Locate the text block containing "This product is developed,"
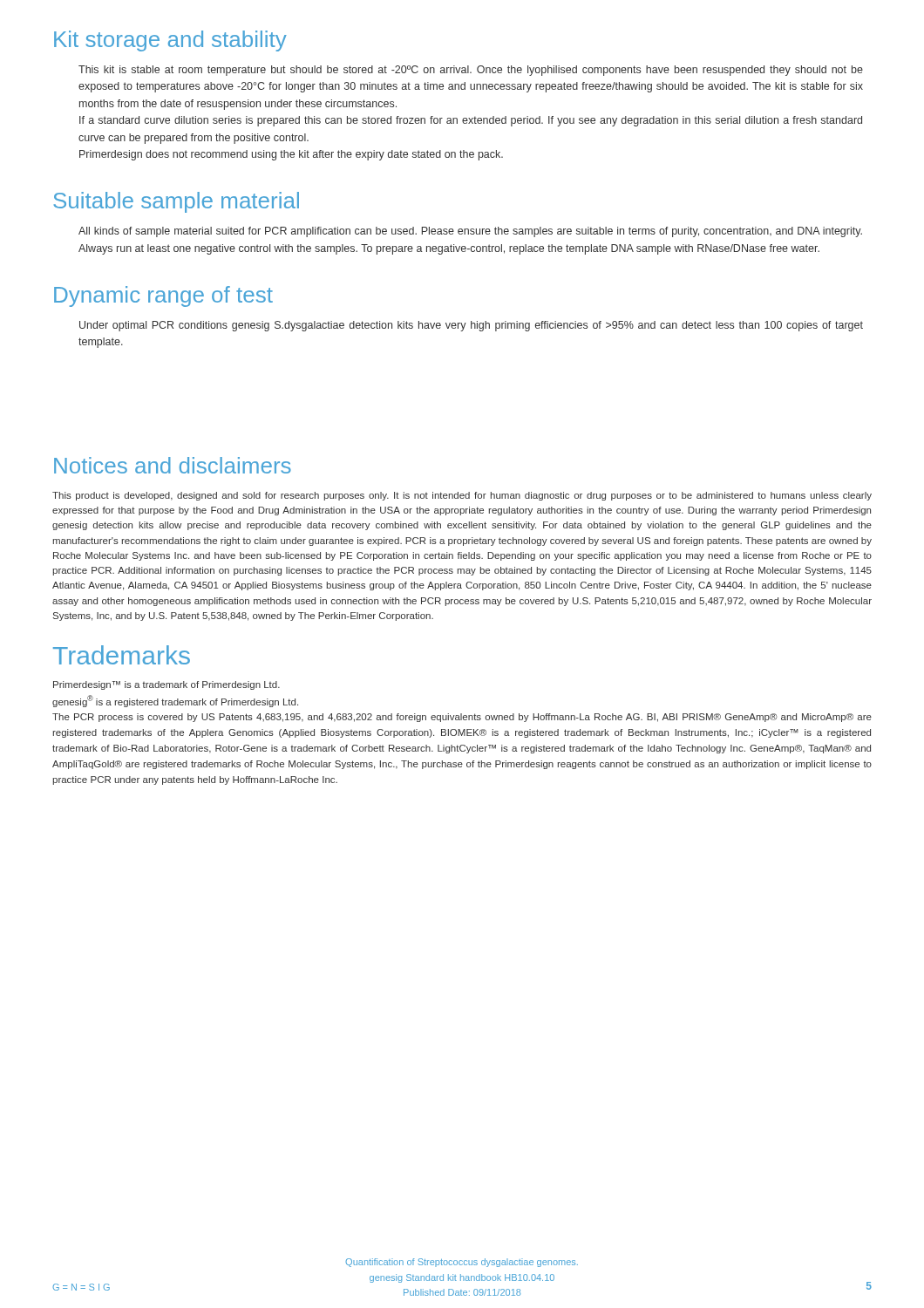Image resolution: width=924 pixels, height=1308 pixels. [x=462, y=555]
